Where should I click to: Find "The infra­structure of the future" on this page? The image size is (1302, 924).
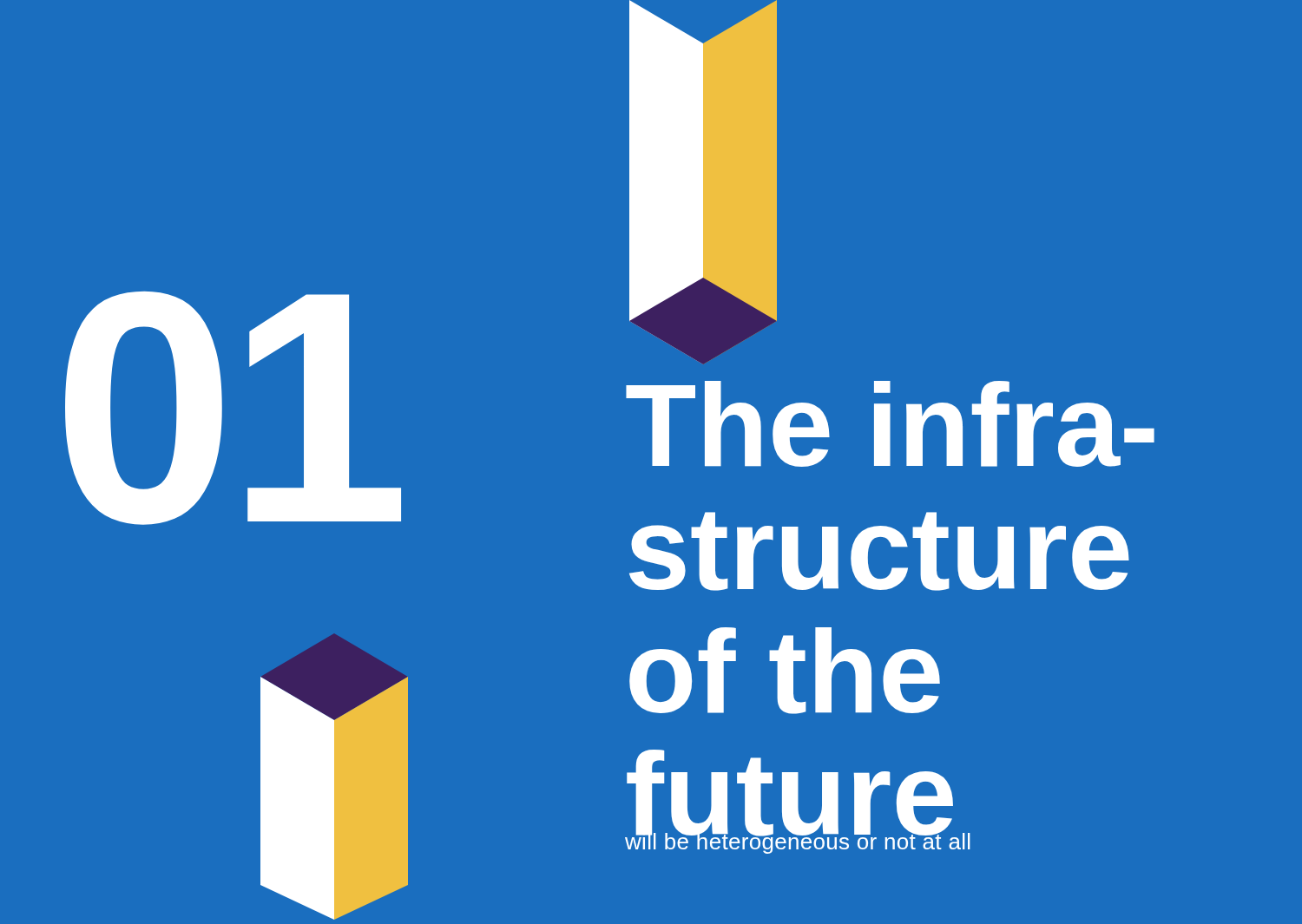[x=892, y=610]
